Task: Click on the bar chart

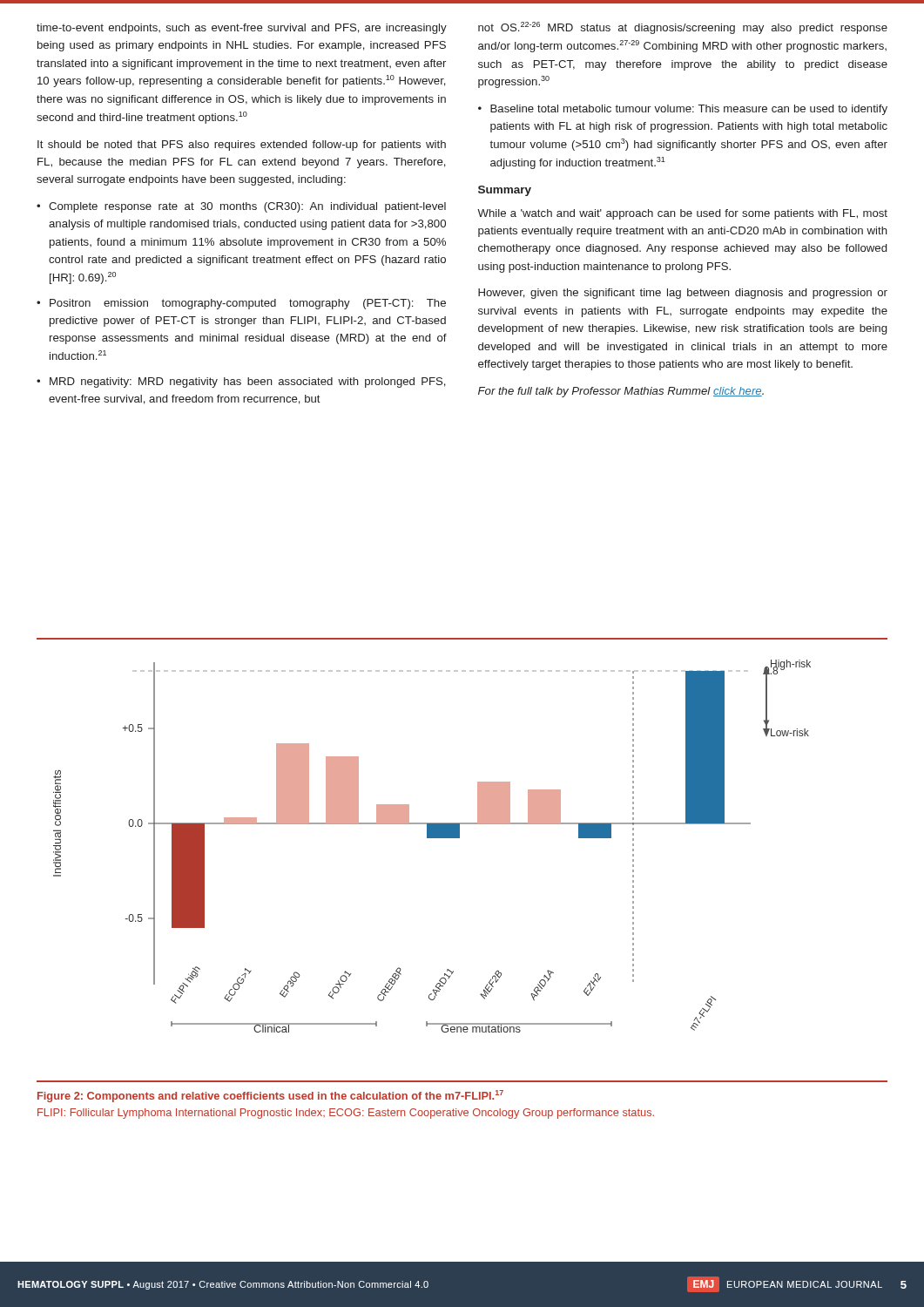Action: (462, 854)
